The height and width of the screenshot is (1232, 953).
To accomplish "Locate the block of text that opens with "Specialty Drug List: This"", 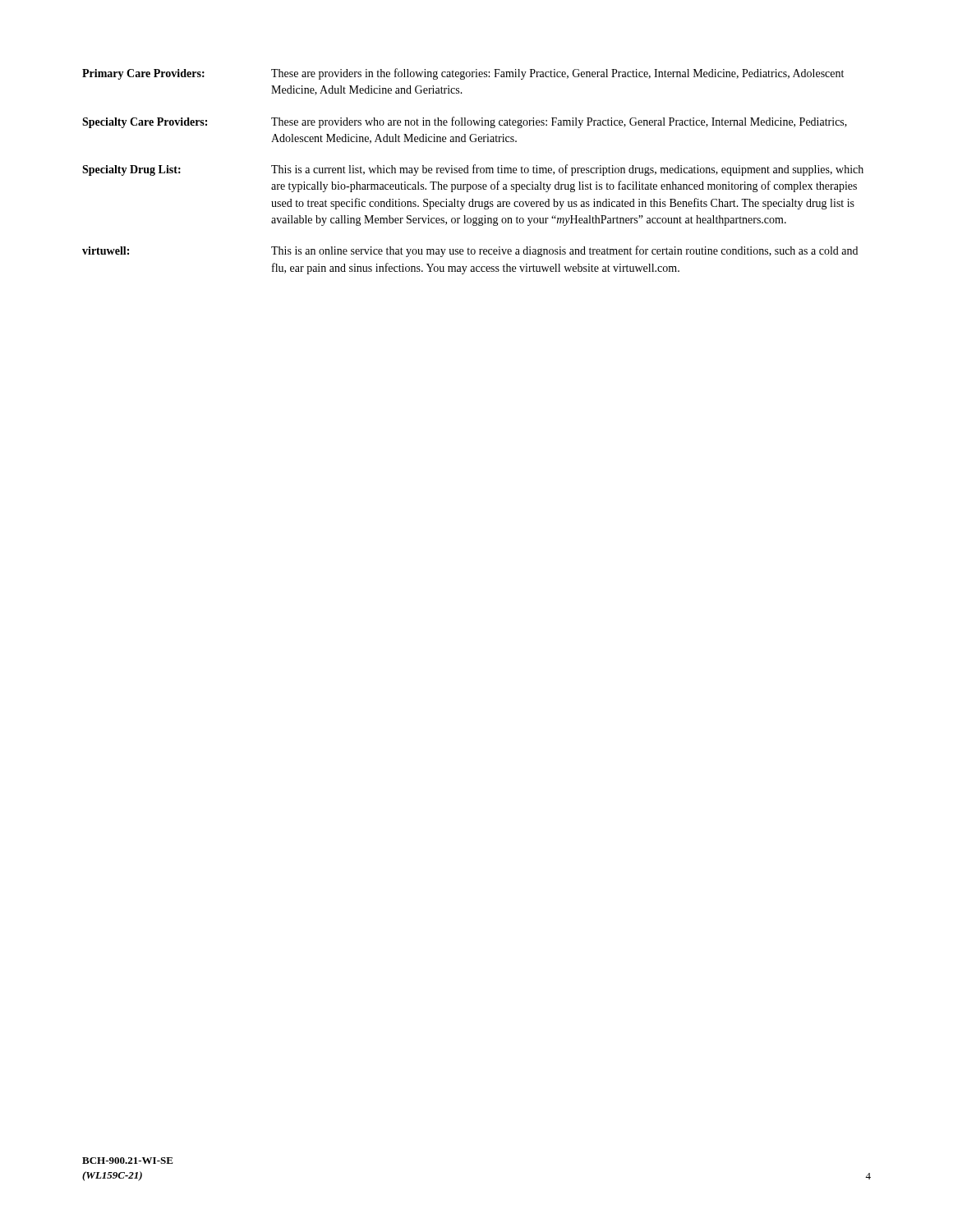I will (x=476, y=195).
